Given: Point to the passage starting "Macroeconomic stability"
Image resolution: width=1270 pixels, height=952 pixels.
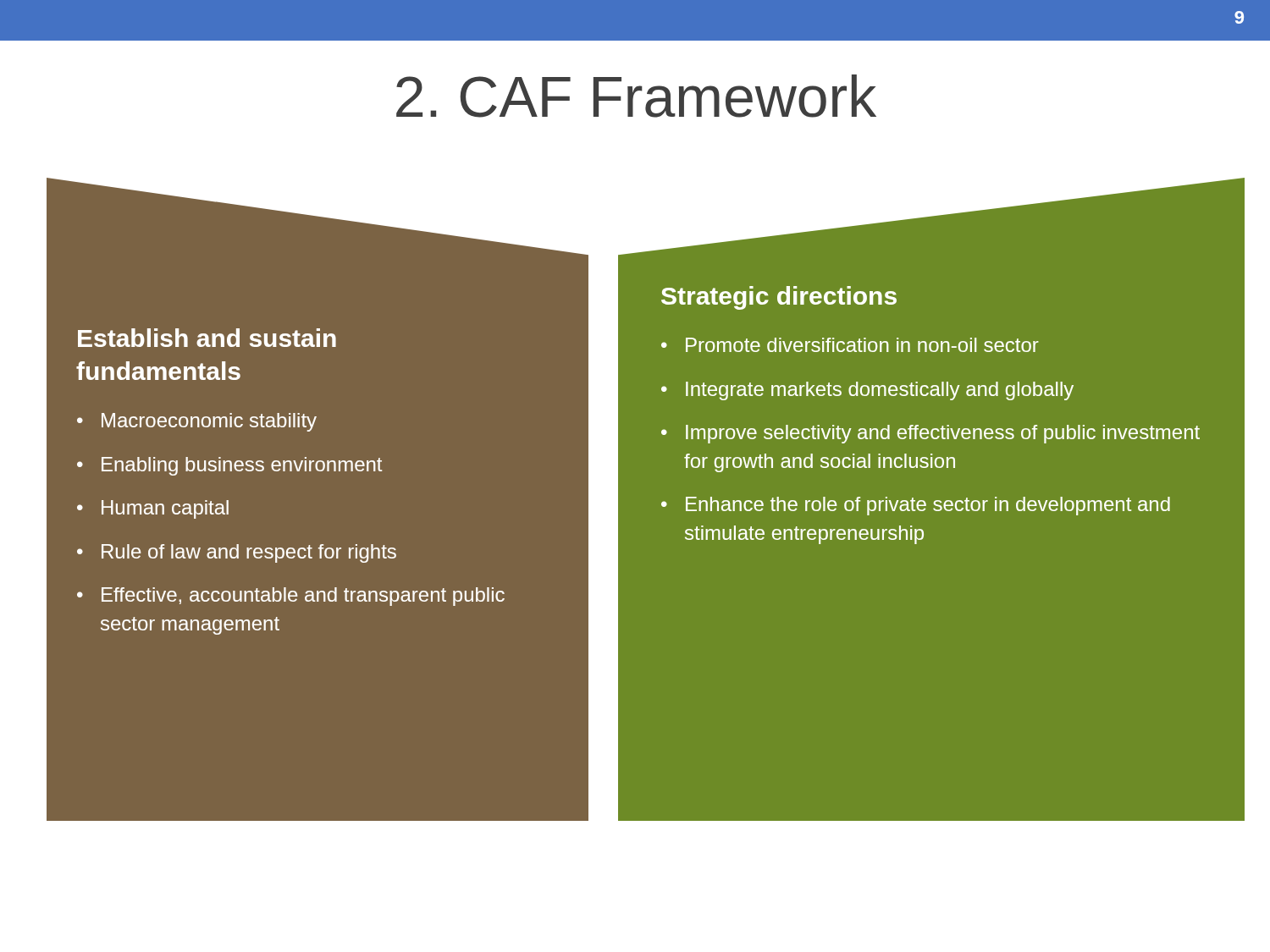Looking at the screenshot, I should point(208,420).
